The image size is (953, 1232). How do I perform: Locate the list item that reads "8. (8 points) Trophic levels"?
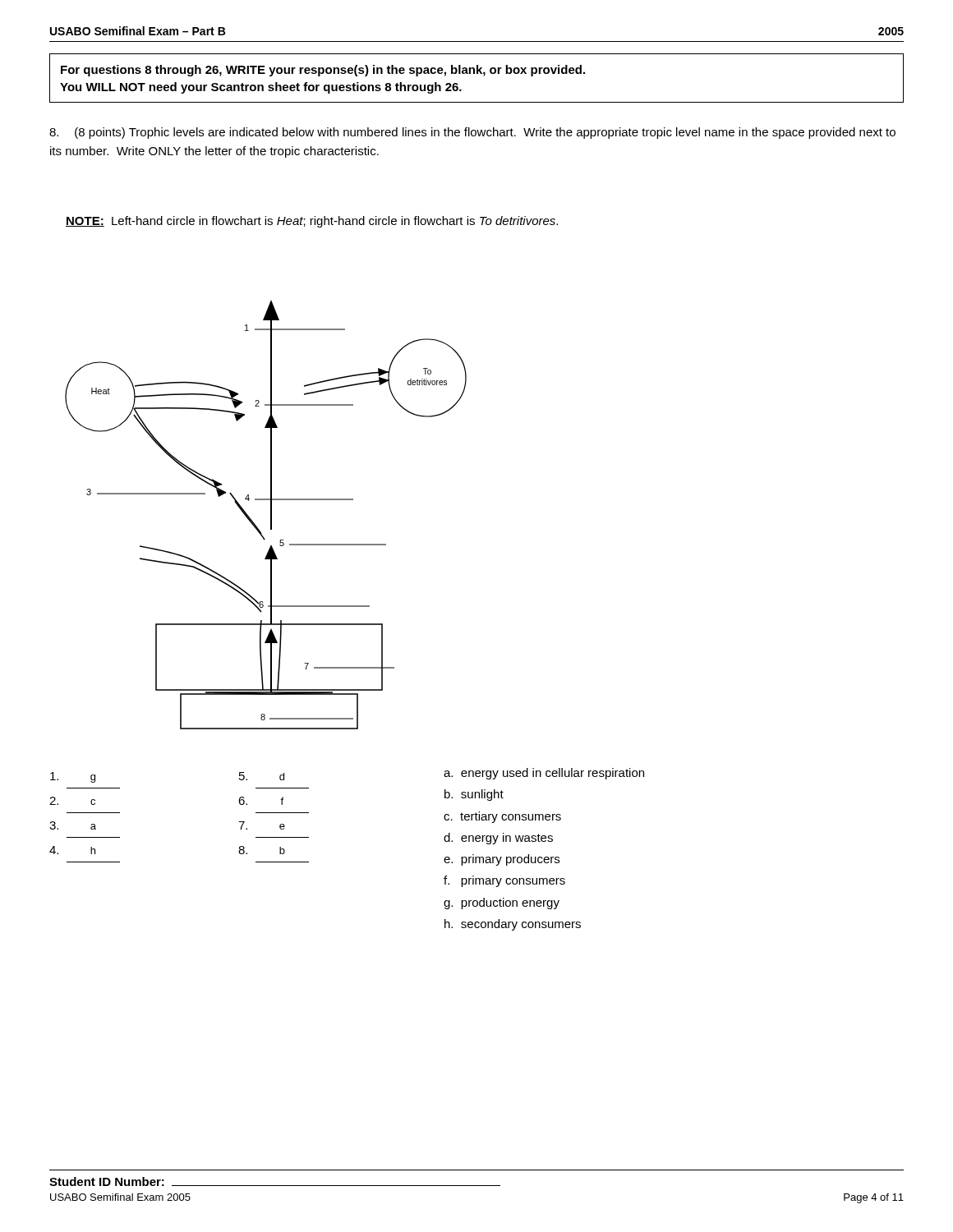point(473,140)
